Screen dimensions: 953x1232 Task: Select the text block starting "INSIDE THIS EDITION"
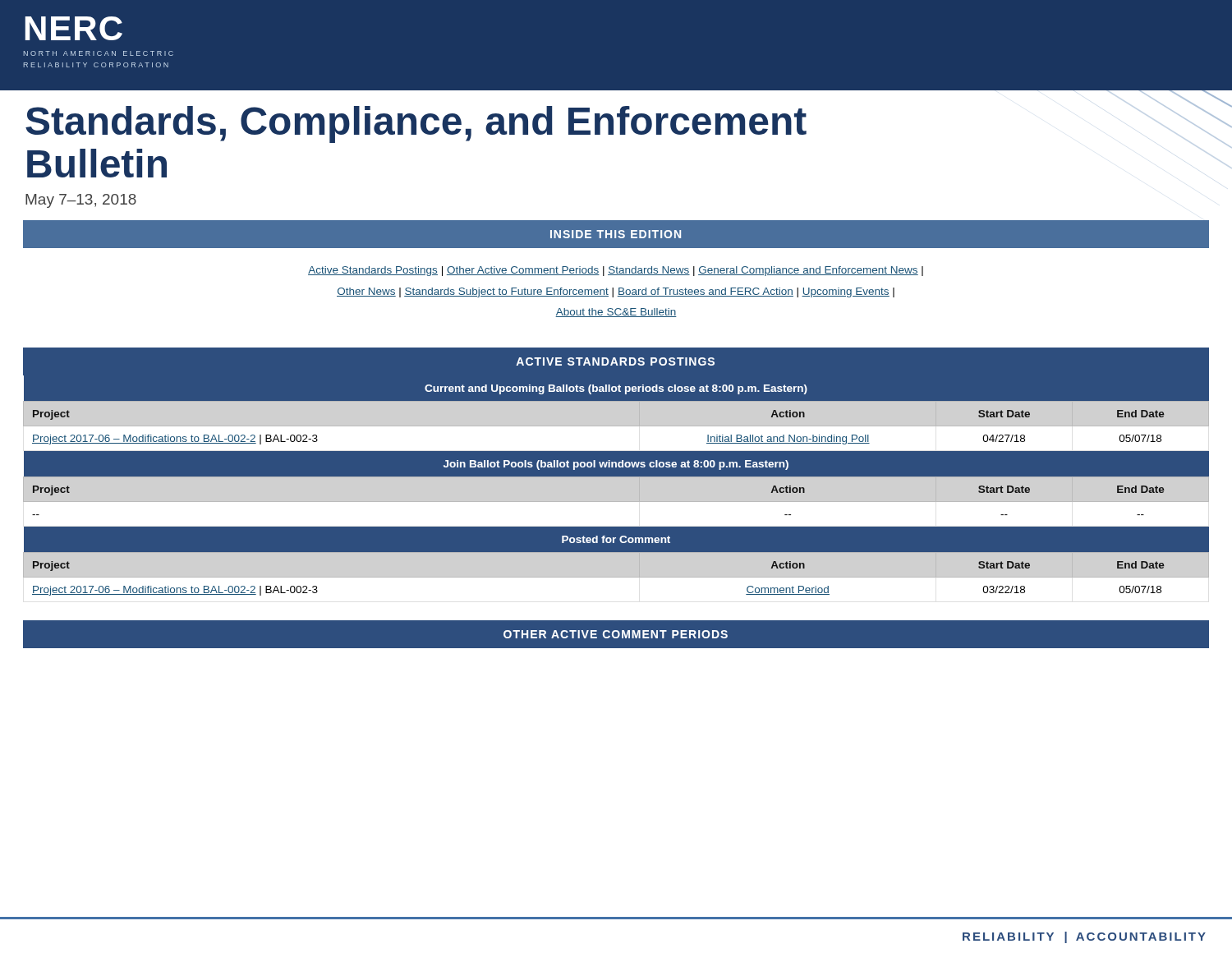click(616, 234)
